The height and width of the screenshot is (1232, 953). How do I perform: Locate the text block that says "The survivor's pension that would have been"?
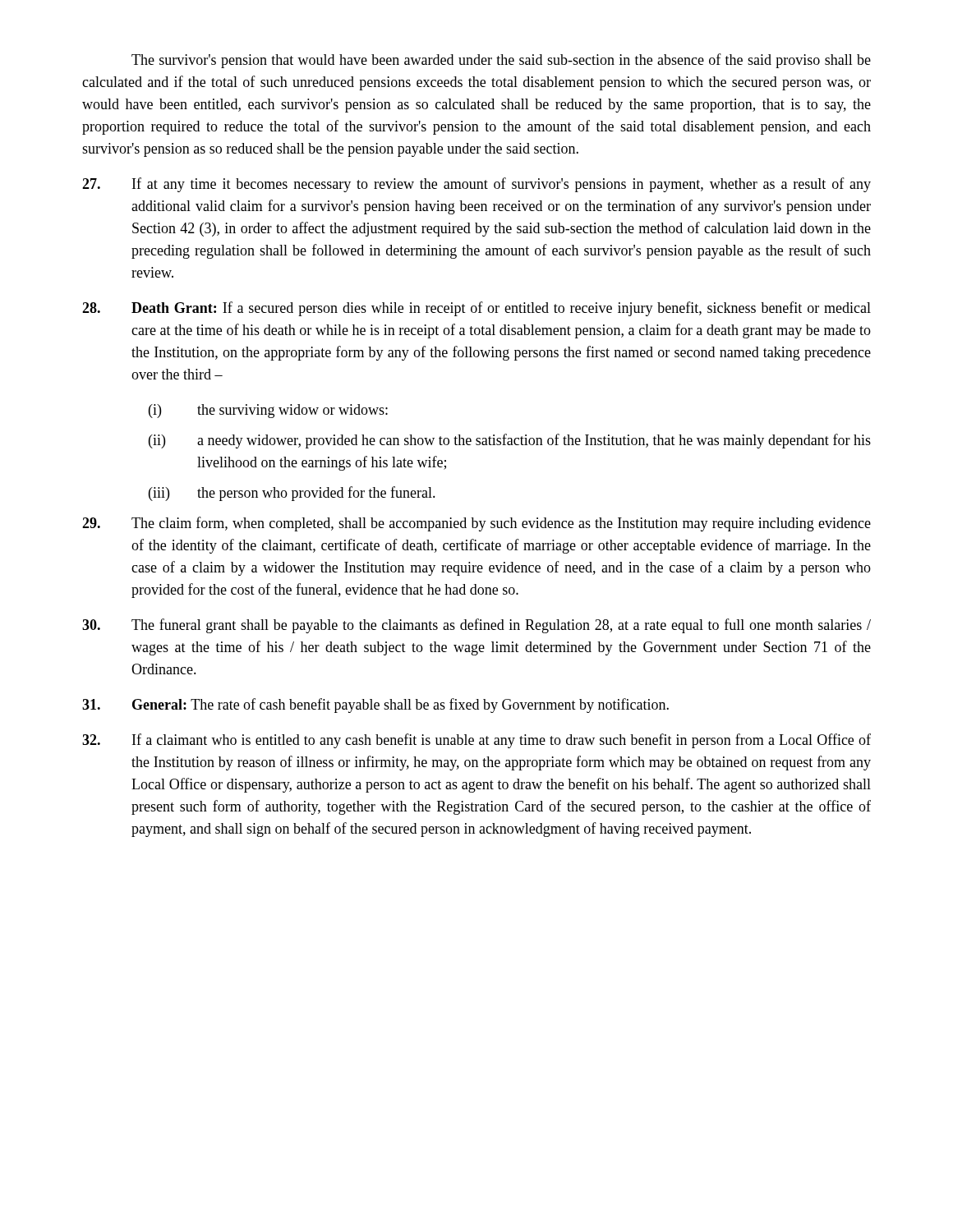[x=476, y=104]
